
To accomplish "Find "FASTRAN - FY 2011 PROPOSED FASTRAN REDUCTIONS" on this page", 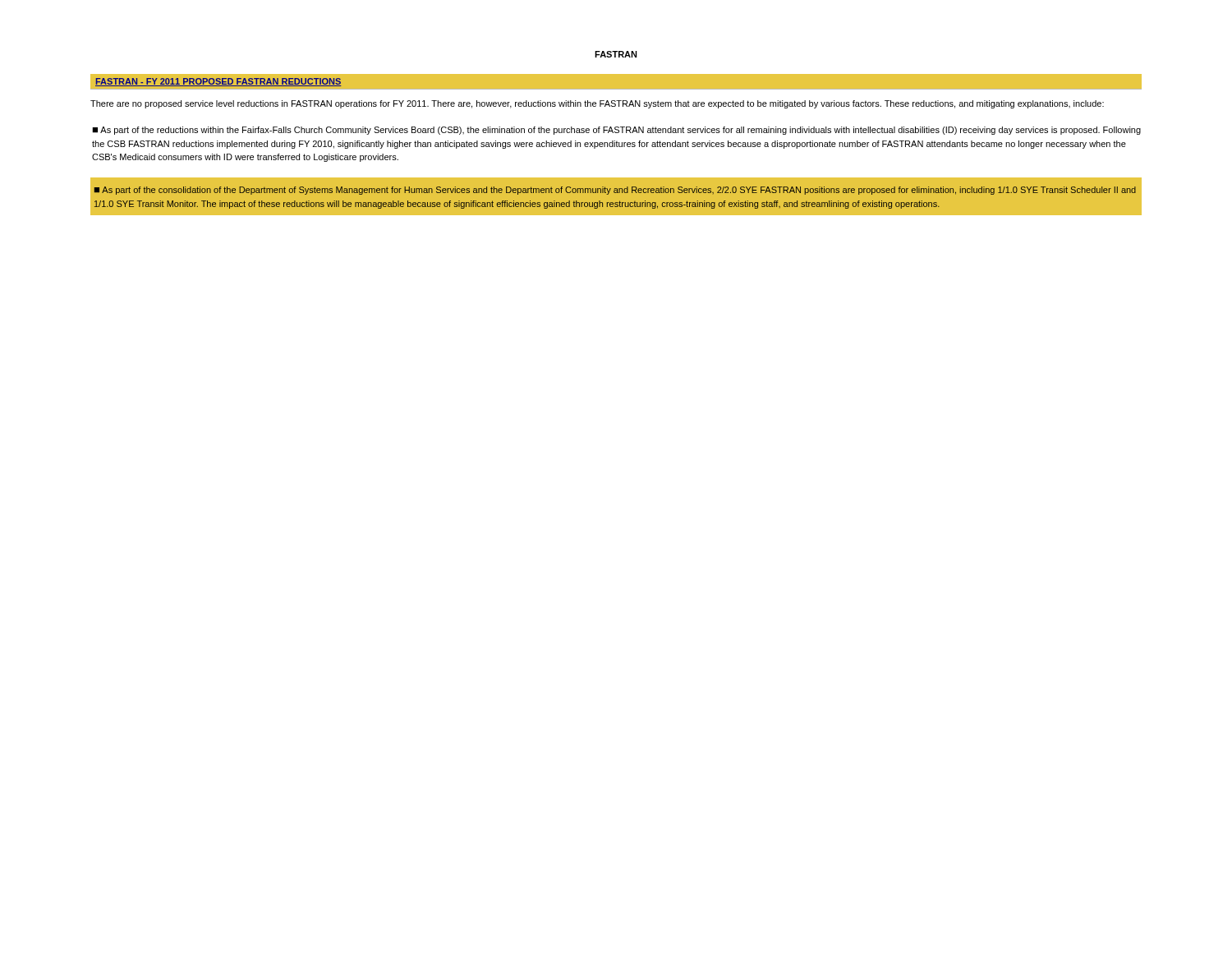I will point(218,81).
